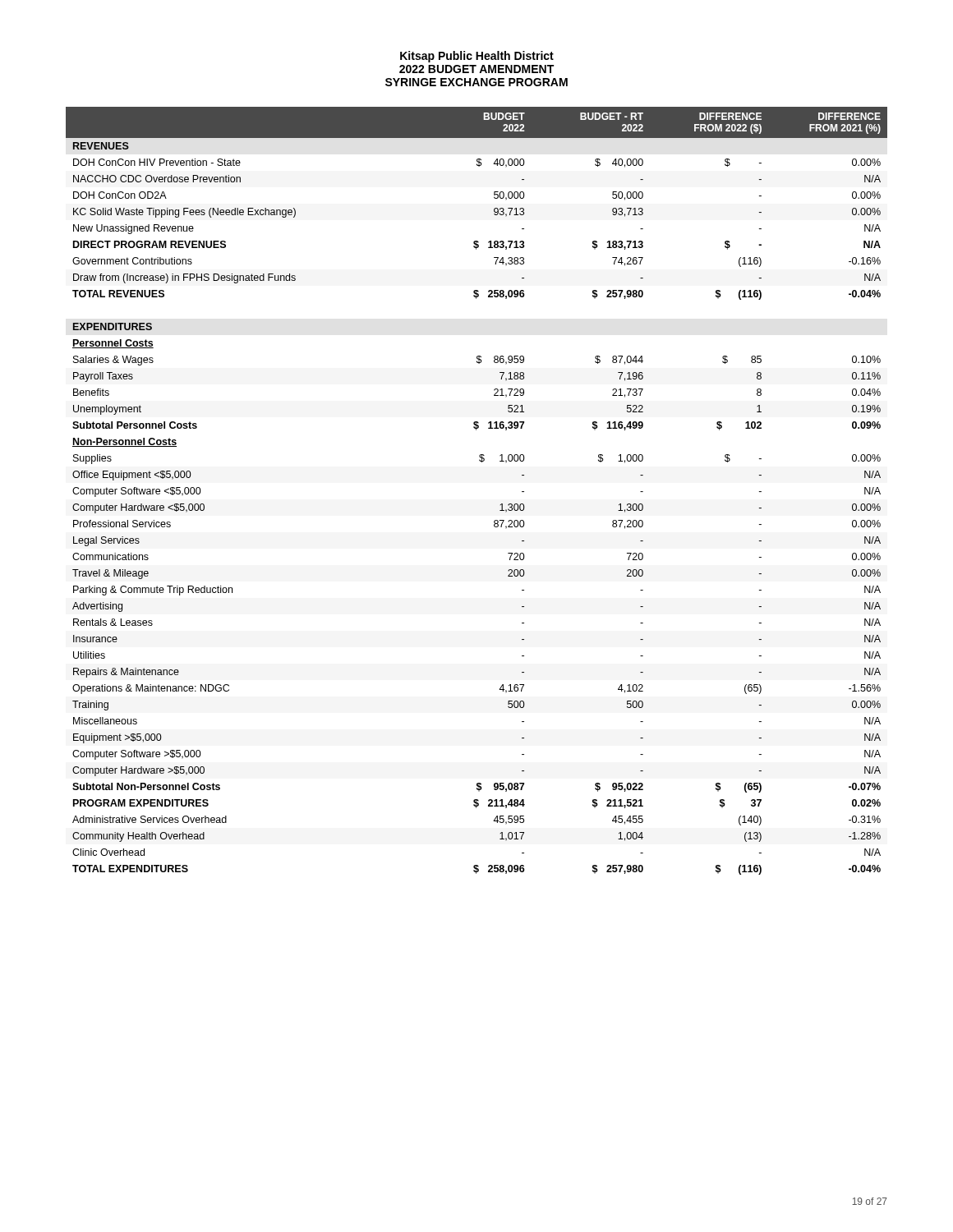Navigate to the passage starting "Kitsap Public Health"
Viewport: 953px width, 1232px height.
tap(476, 69)
